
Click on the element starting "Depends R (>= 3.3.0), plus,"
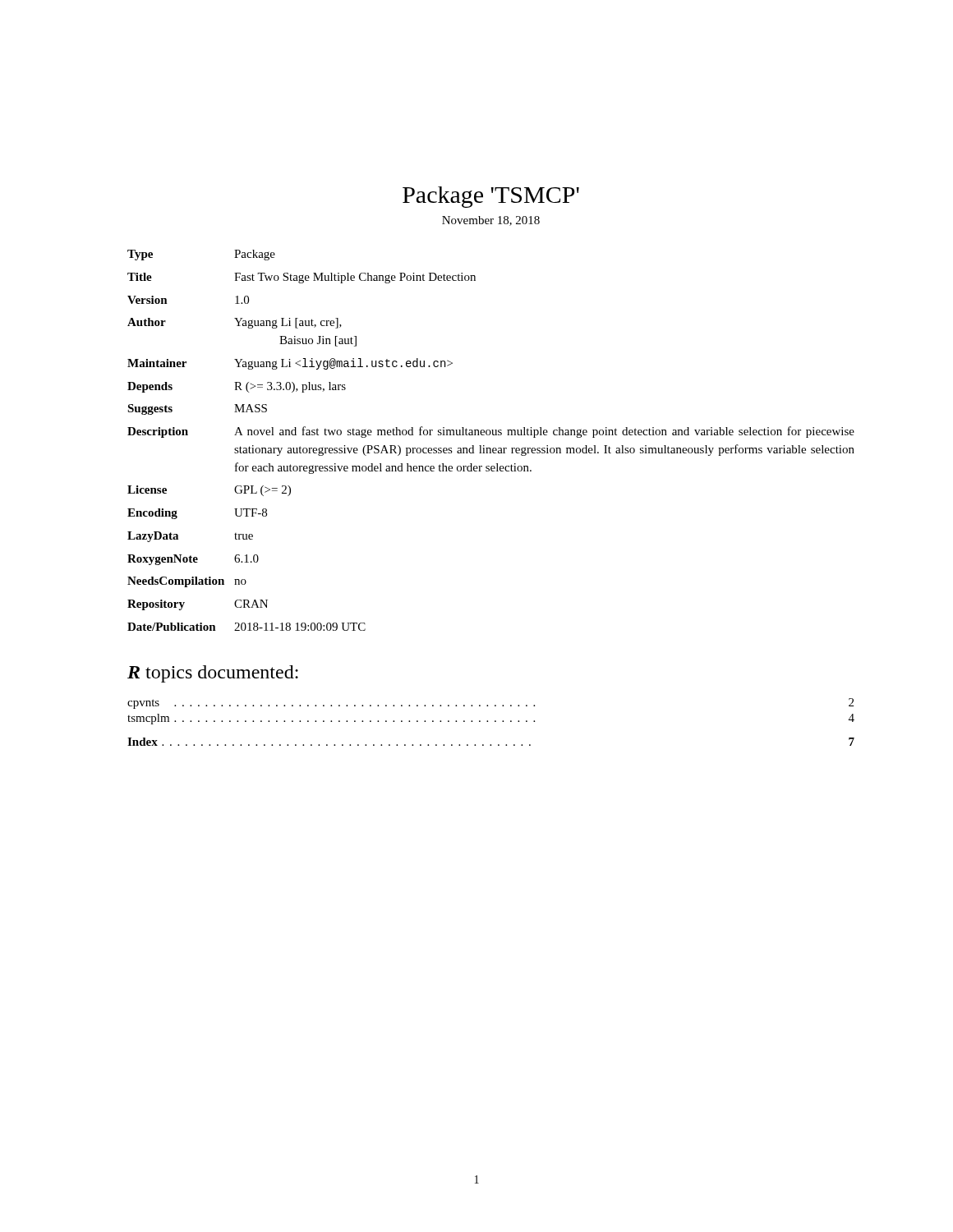(237, 387)
